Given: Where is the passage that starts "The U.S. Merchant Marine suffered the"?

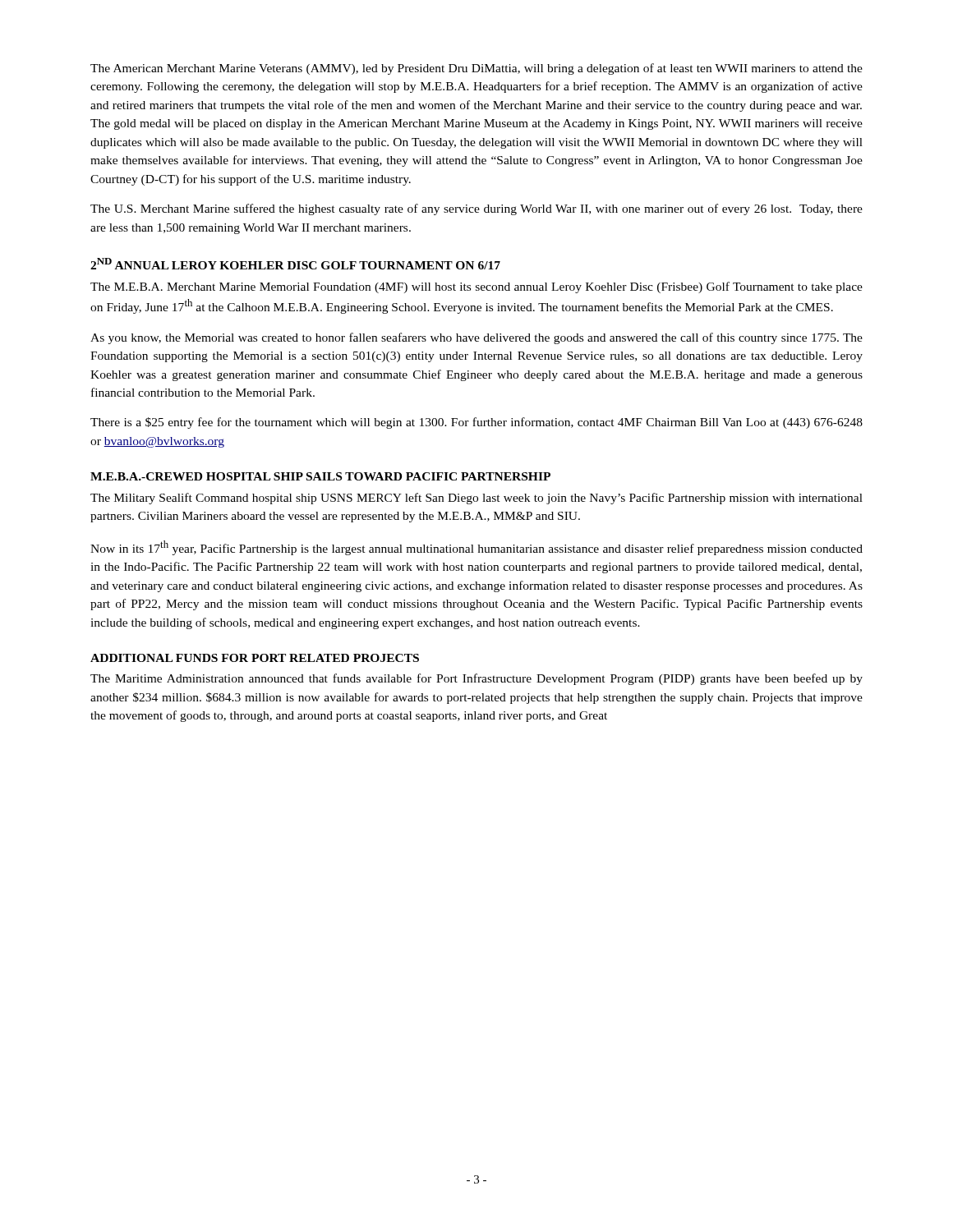Looking at the screenshot, I should [476, 218].
